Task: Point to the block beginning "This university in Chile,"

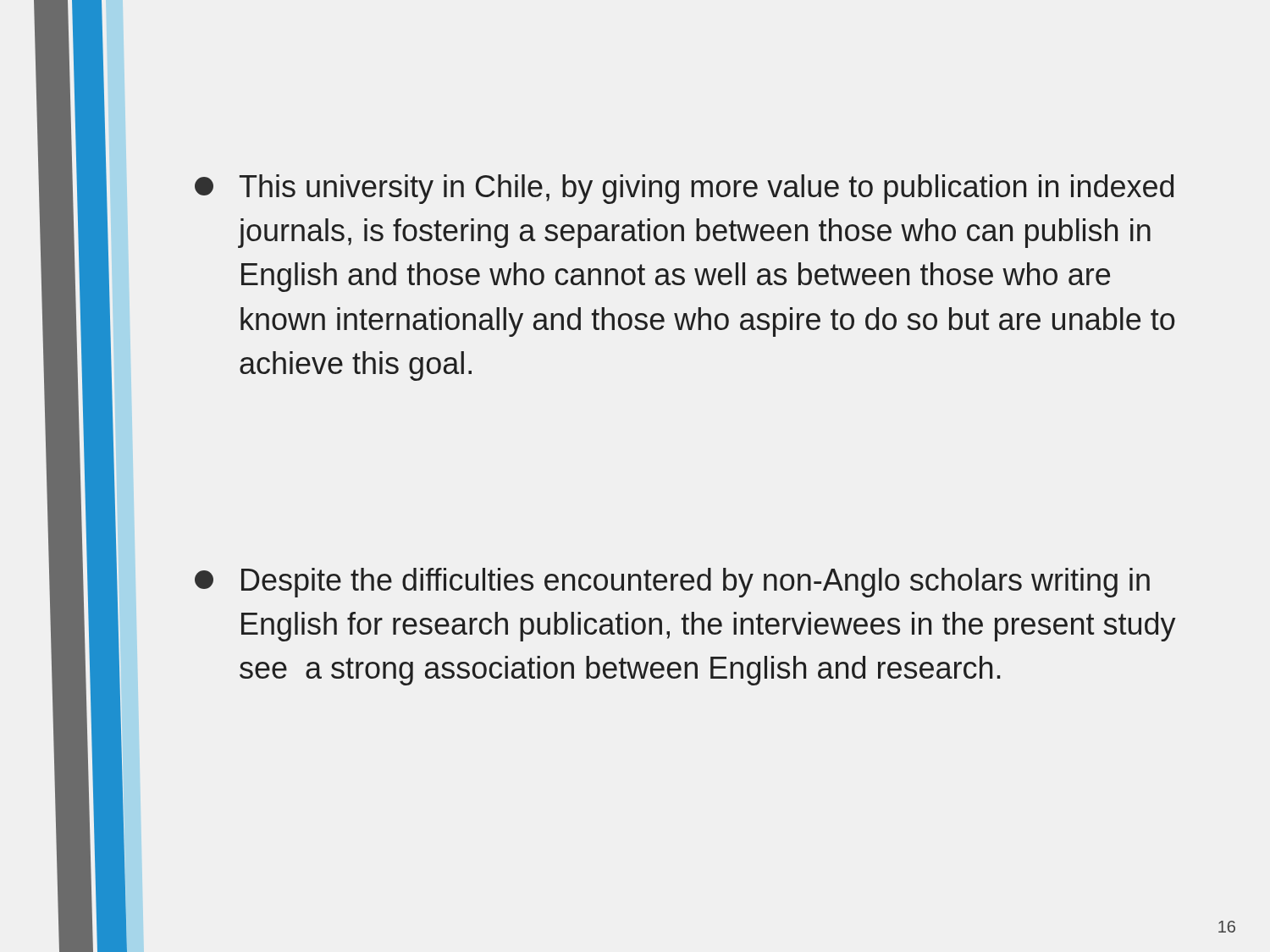Action: tap(698, 275)
